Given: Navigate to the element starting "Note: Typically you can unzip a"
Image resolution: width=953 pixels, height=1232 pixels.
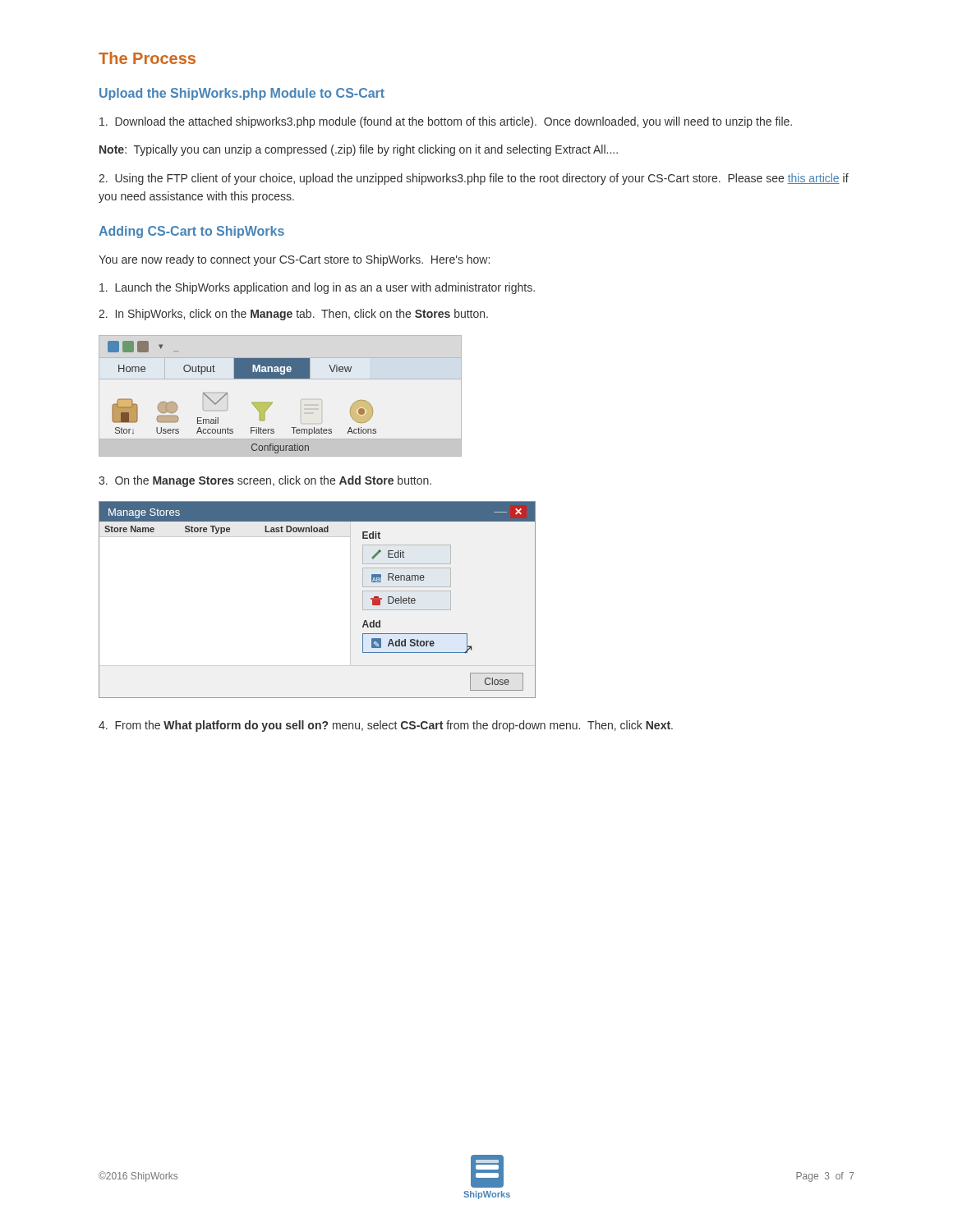Looking at the screenshot, I should pyautogui.click(x=359, y=150).
